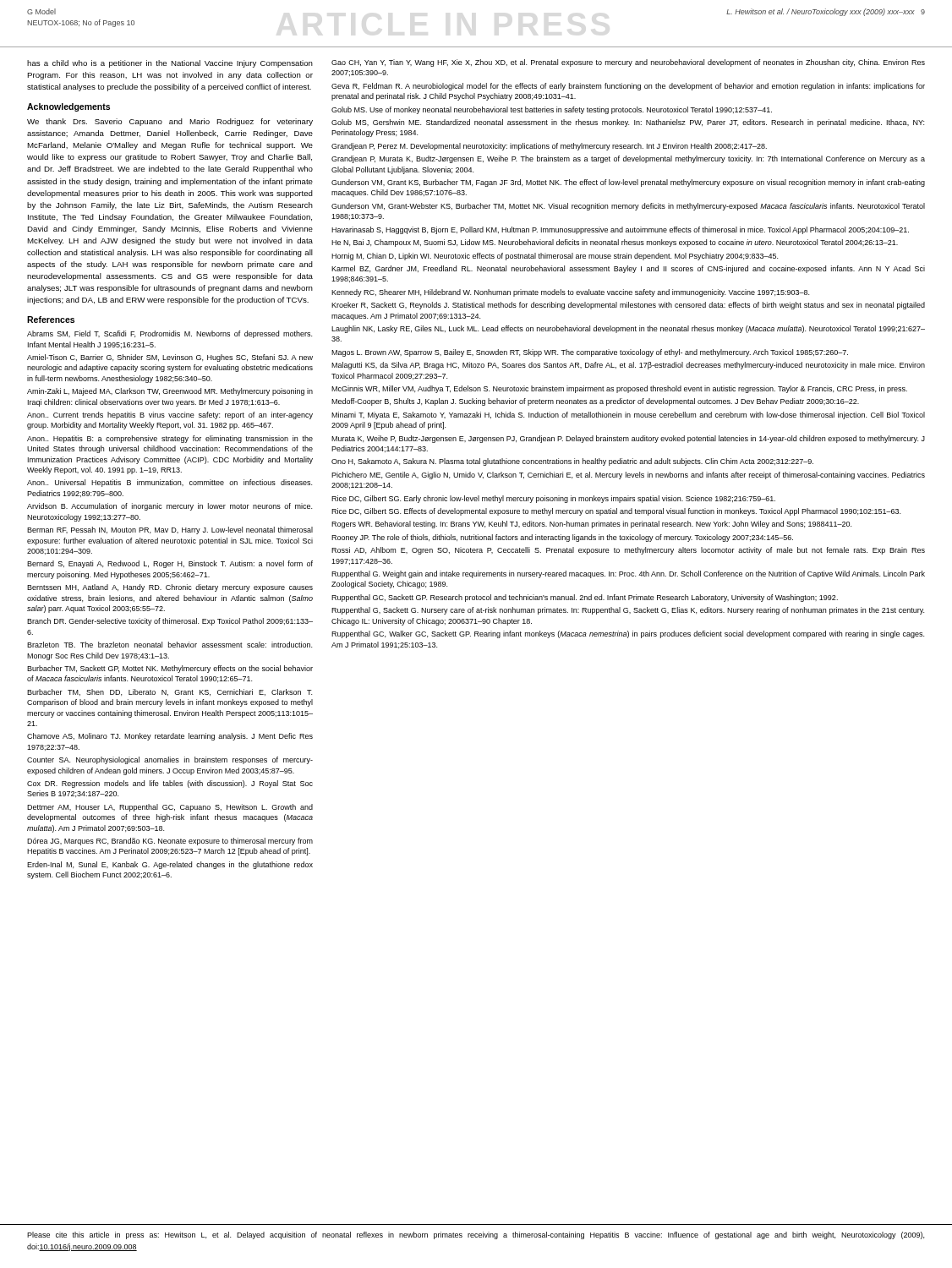Screen dimensions: 1268x952
Task: Click on the element starting "Ruppenthal G. Weight gain and intake requirements in"
Action: [628, 579]
